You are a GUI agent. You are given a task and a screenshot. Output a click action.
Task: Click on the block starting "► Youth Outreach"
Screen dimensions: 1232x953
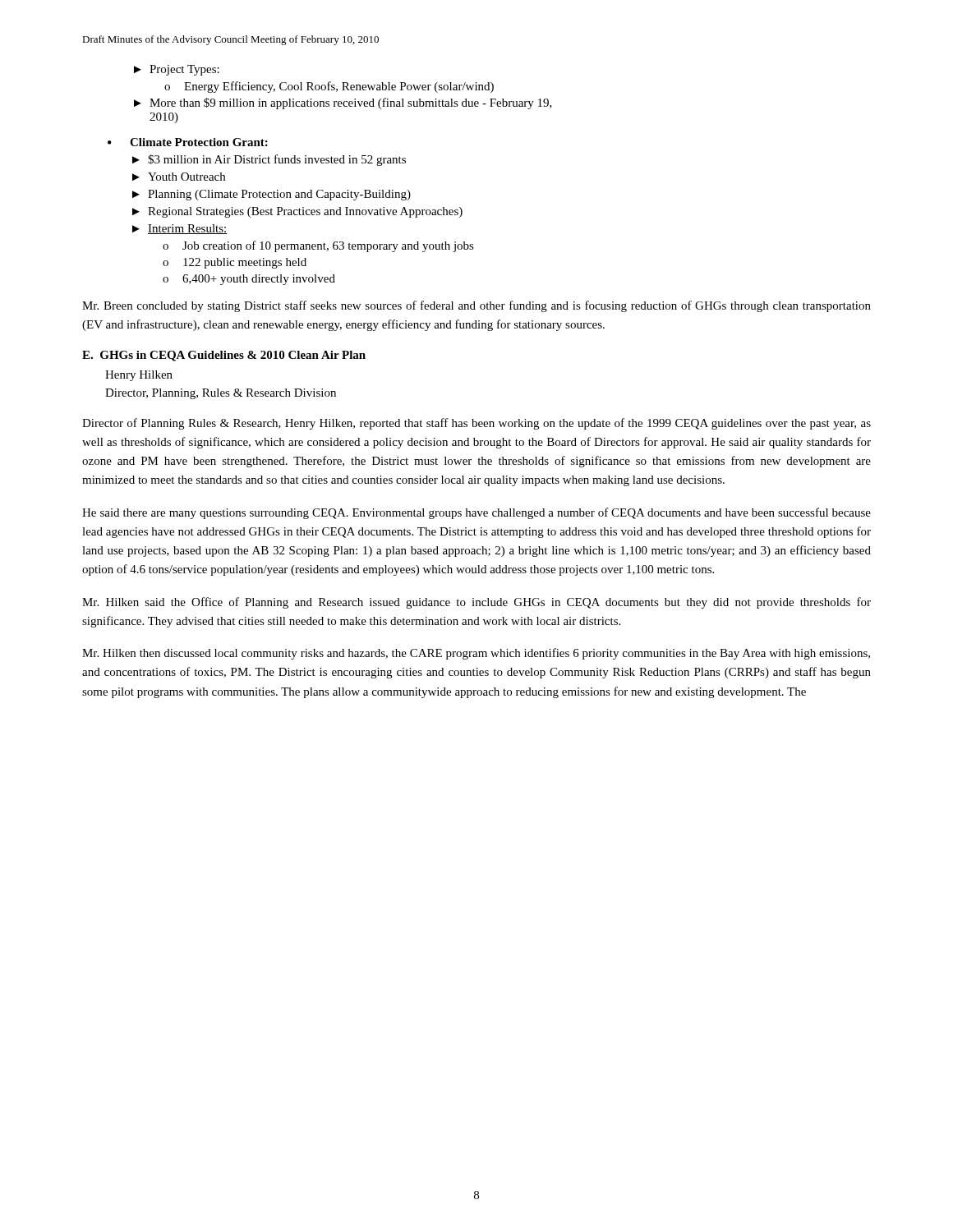coord(178,177)
